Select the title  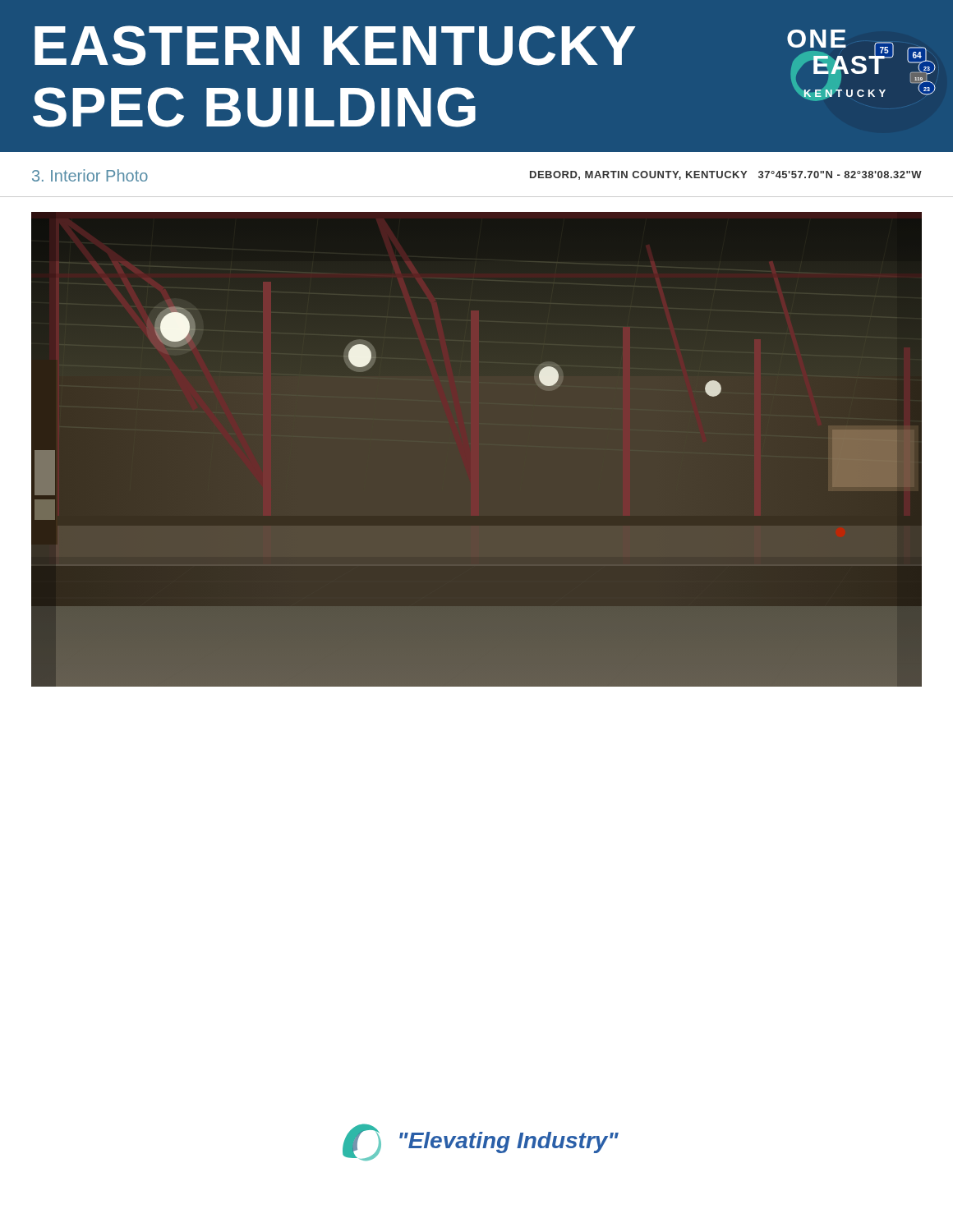(x=492, y=76)
